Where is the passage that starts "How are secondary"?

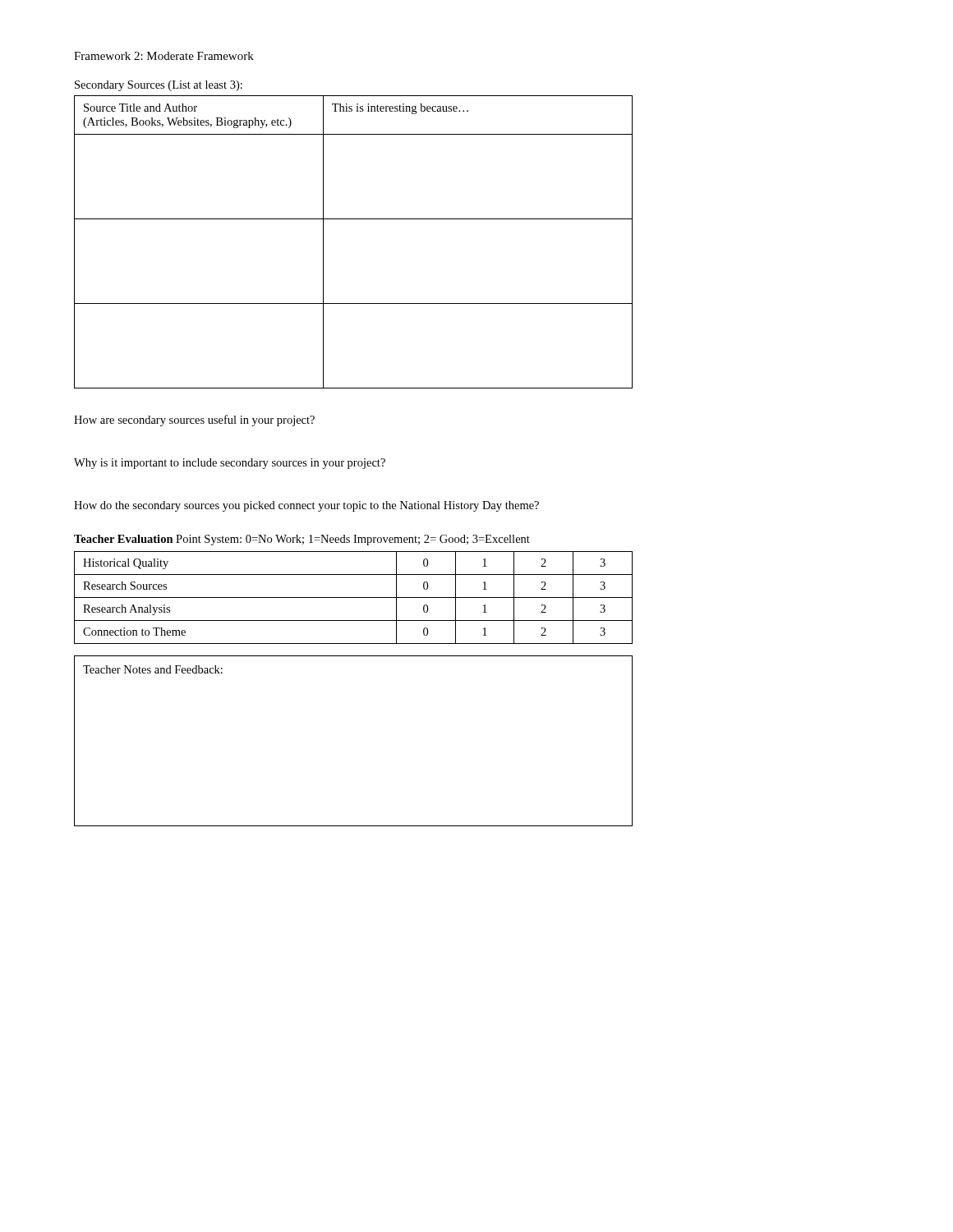coord(195,420)
